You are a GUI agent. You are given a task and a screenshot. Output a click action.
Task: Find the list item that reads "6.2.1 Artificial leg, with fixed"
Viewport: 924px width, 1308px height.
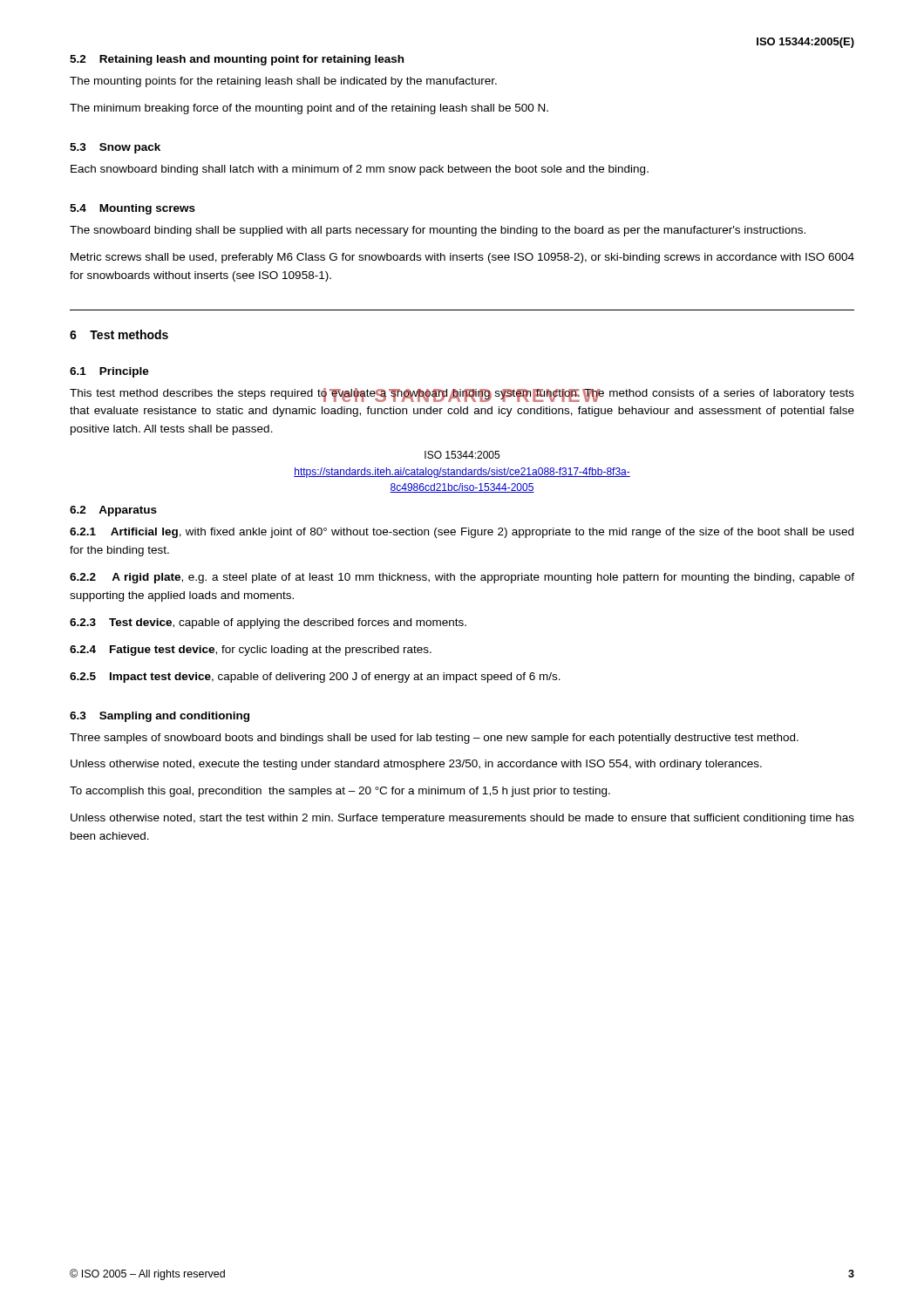pos(462,542)
